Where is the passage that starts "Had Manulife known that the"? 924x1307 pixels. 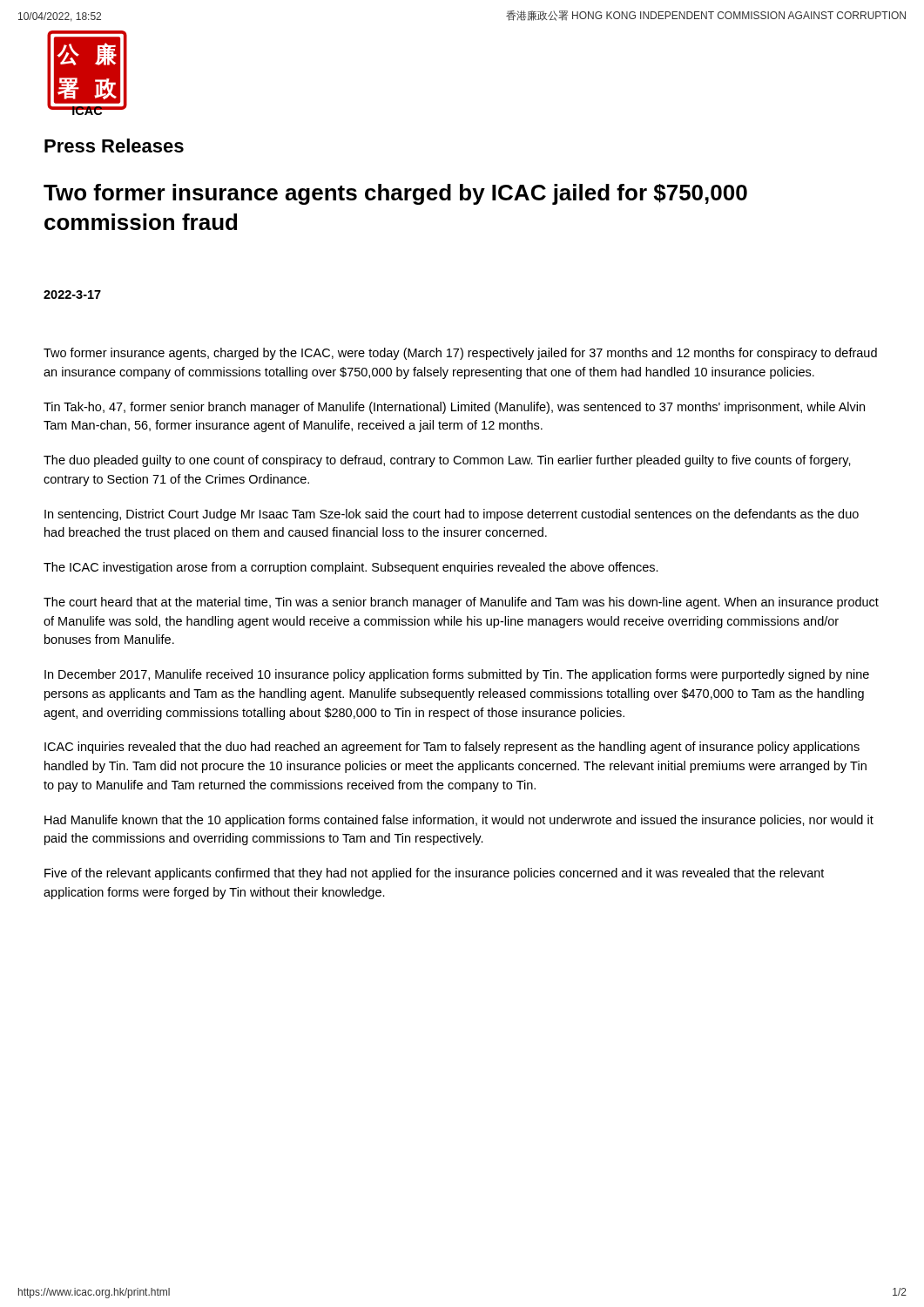click(x=462, y=830)
